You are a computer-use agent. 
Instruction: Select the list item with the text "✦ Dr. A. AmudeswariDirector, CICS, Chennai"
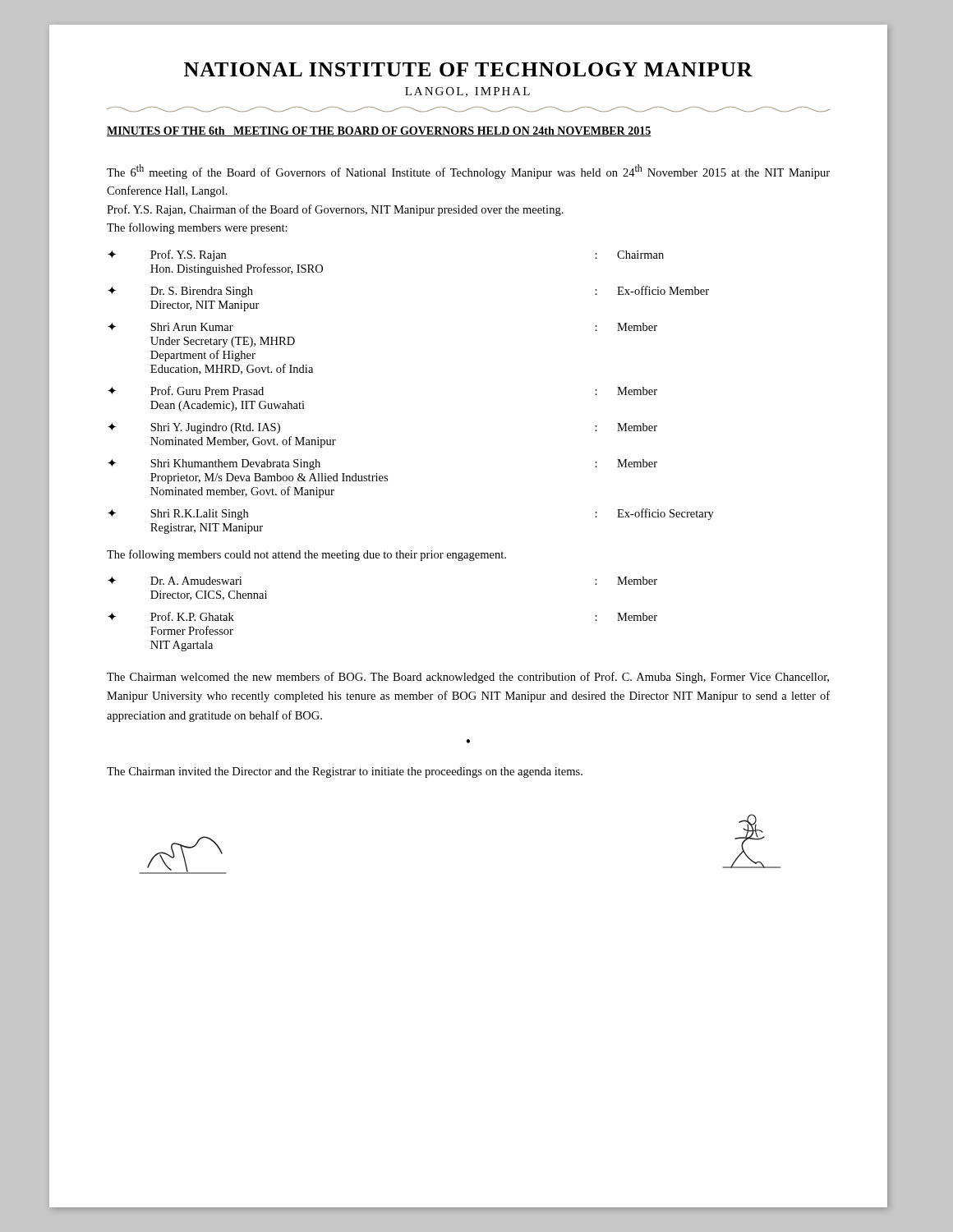pos(111,580)
